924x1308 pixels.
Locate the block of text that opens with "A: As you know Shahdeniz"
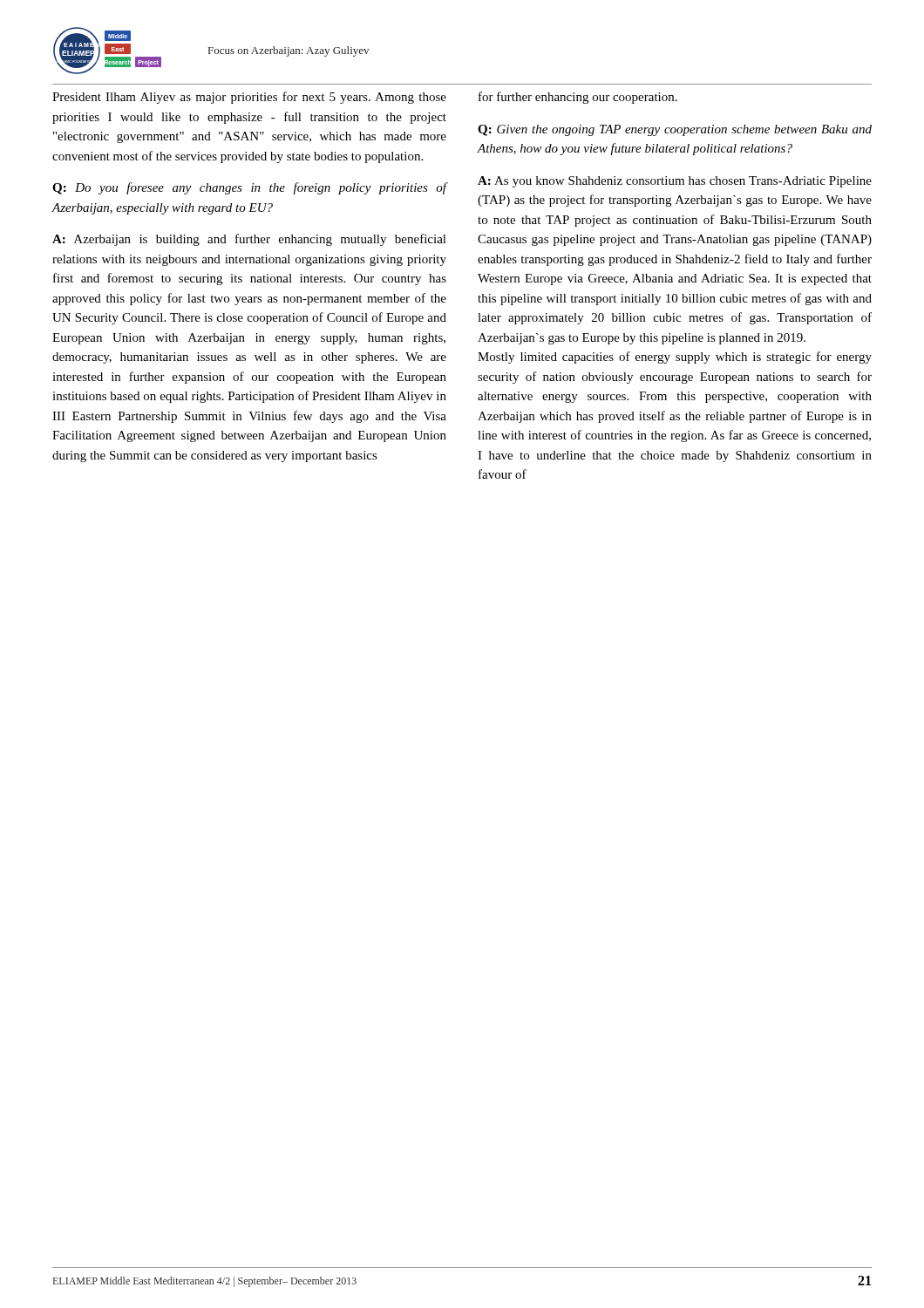pyautogui.click(x=675, y=327)
